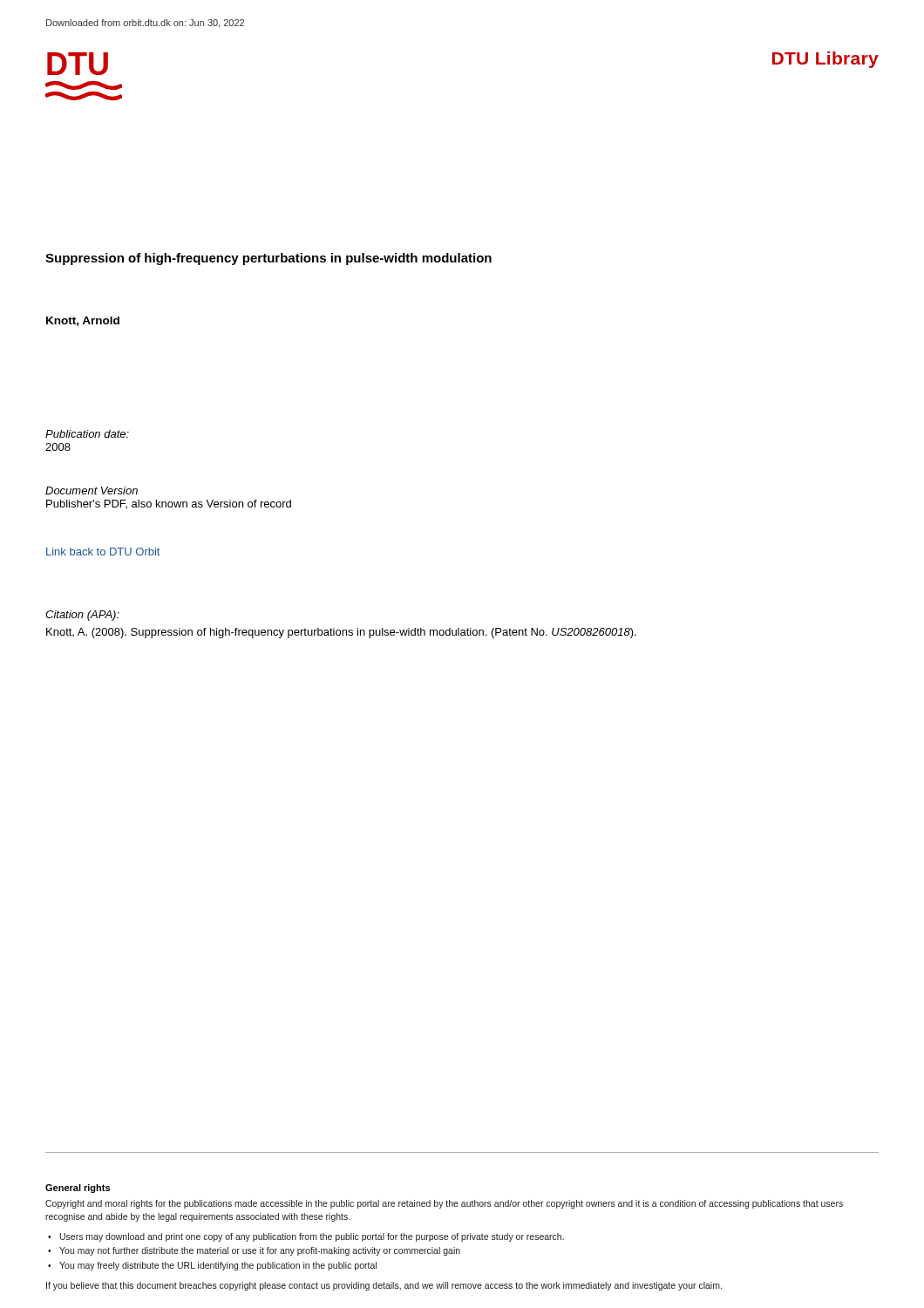Where does it say "Link back to DTU Orbit"?

[x=103, y=552]
